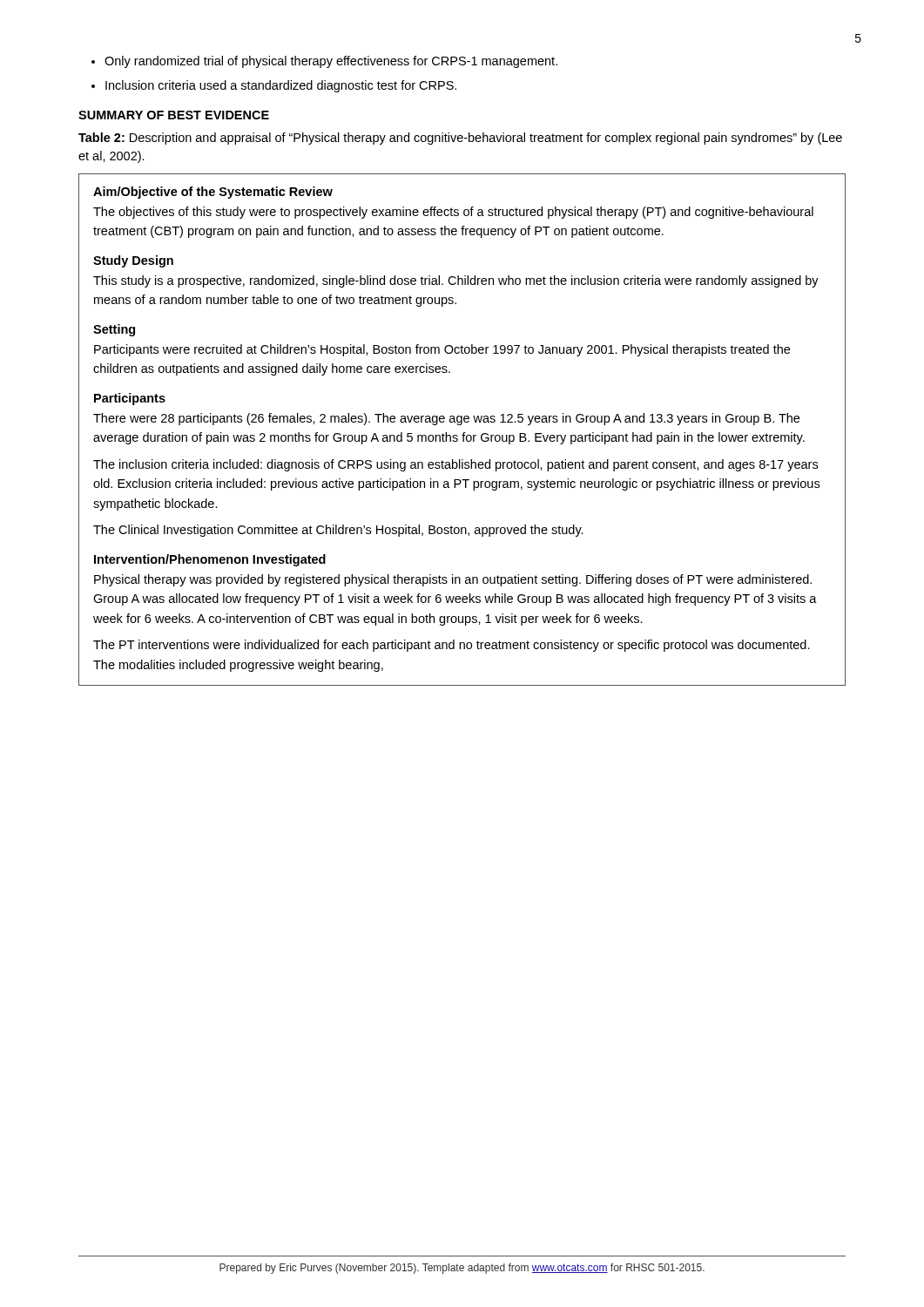Locate the list item with the text "Inclusion criteria used a"
This screenshot has height=1307, width=924.
point(281,85)
